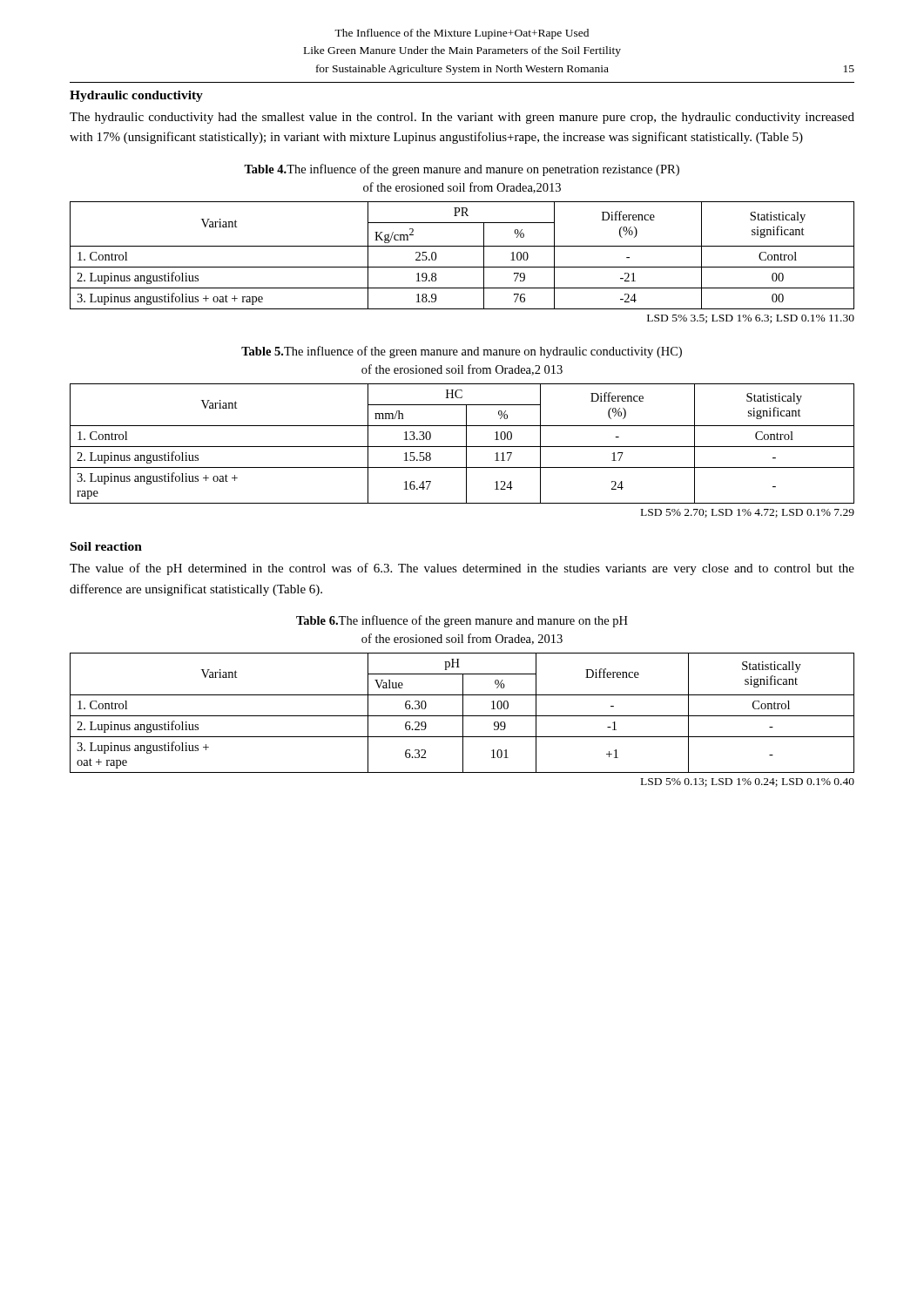This screenshot has width=924, height=1307.
Task: Navigate to the passage starting "Hydraulic conductivity"
Action: pyautogui.click(x=136, y=95)
